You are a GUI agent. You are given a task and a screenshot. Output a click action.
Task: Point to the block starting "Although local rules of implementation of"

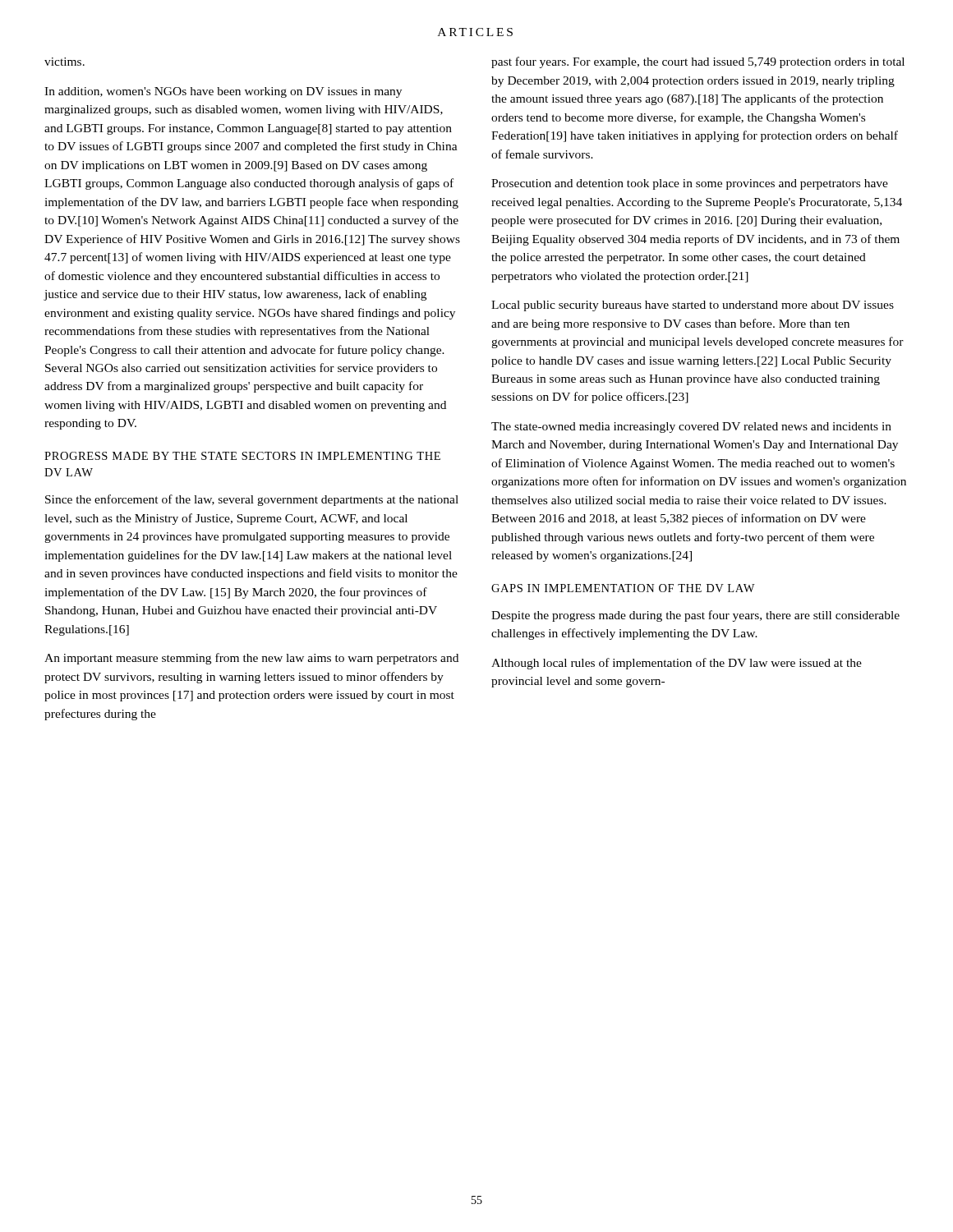tap(700, 672)
